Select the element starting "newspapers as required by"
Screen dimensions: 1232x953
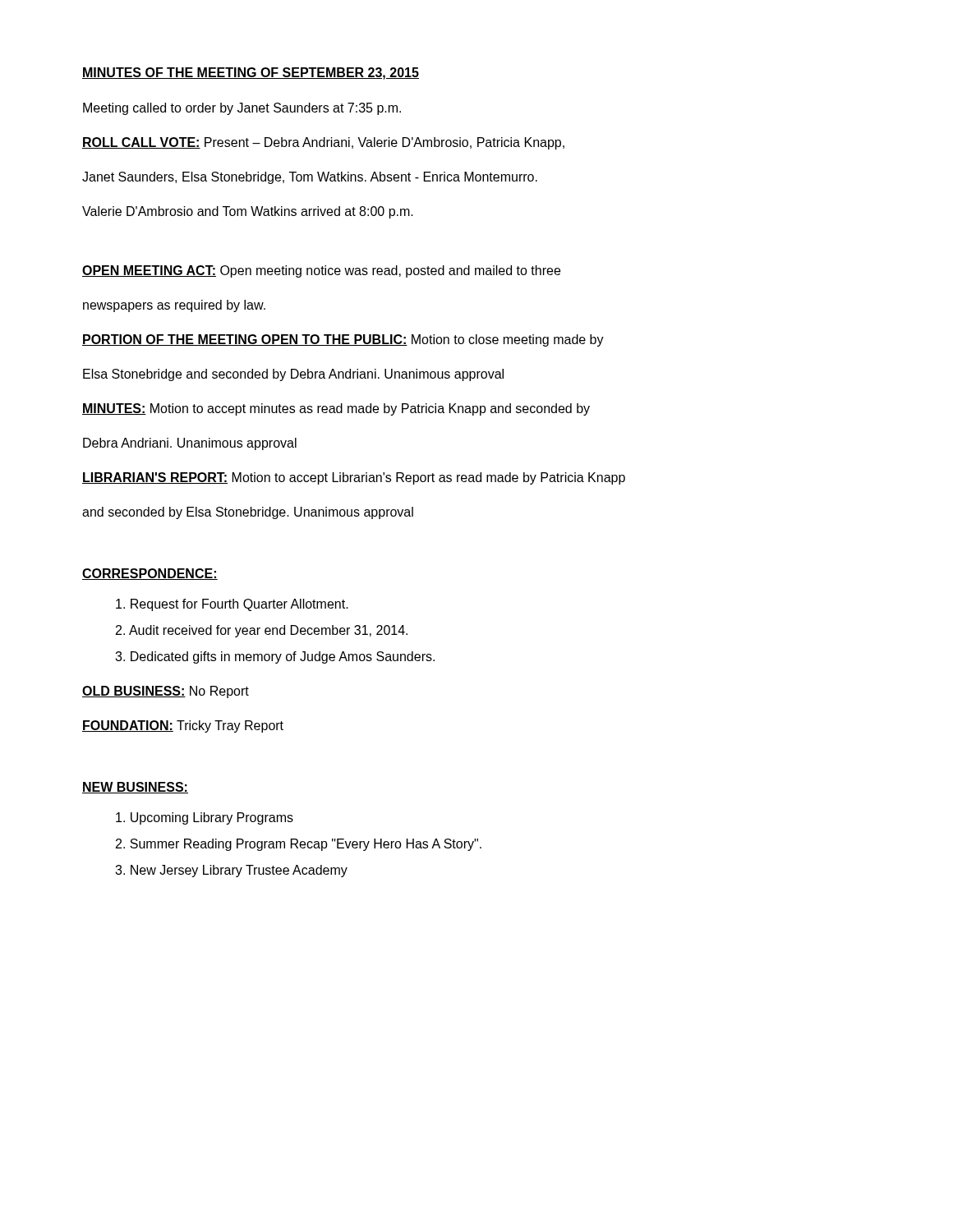coord(174,305)
